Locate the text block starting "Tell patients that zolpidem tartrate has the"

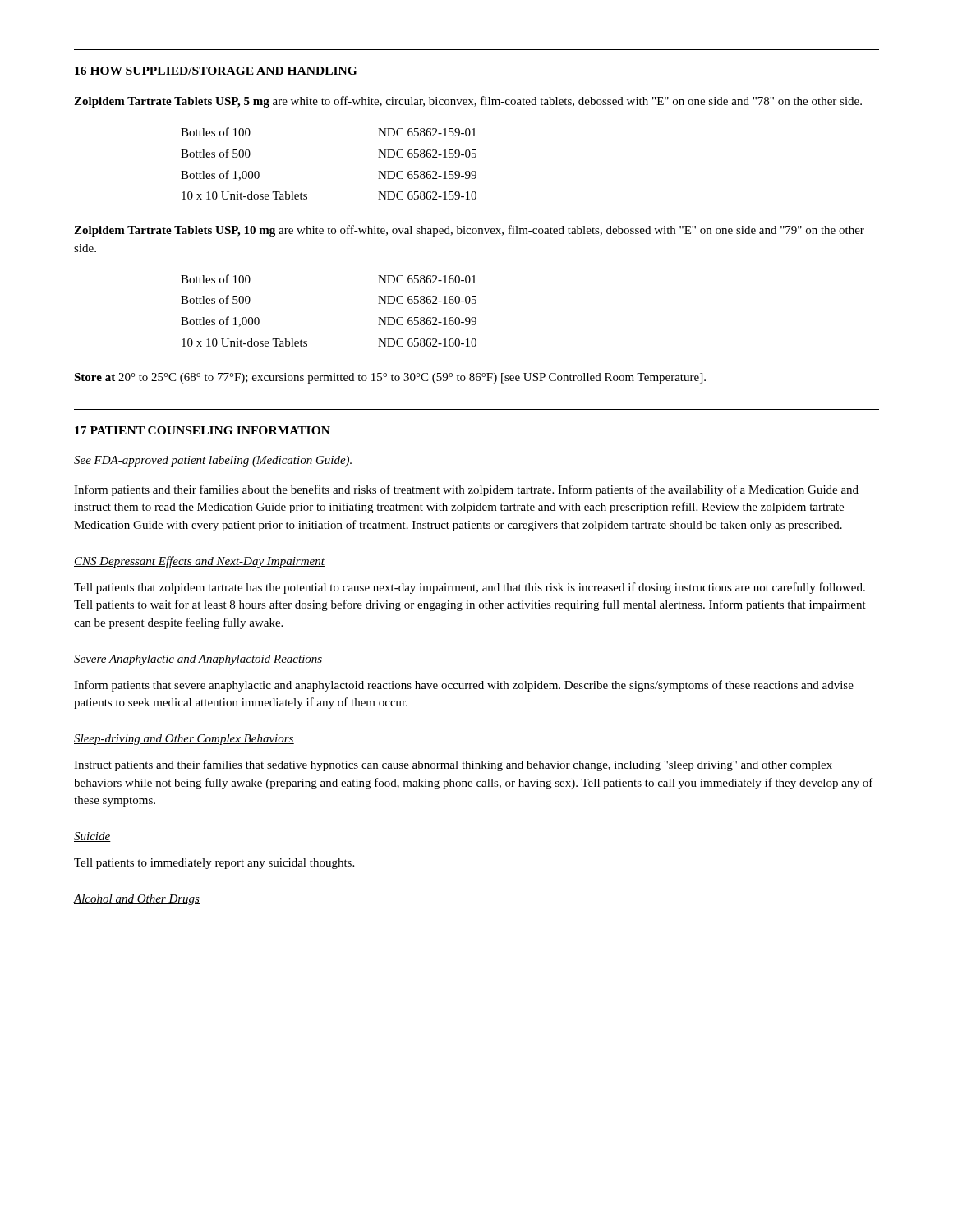[470, 605]
